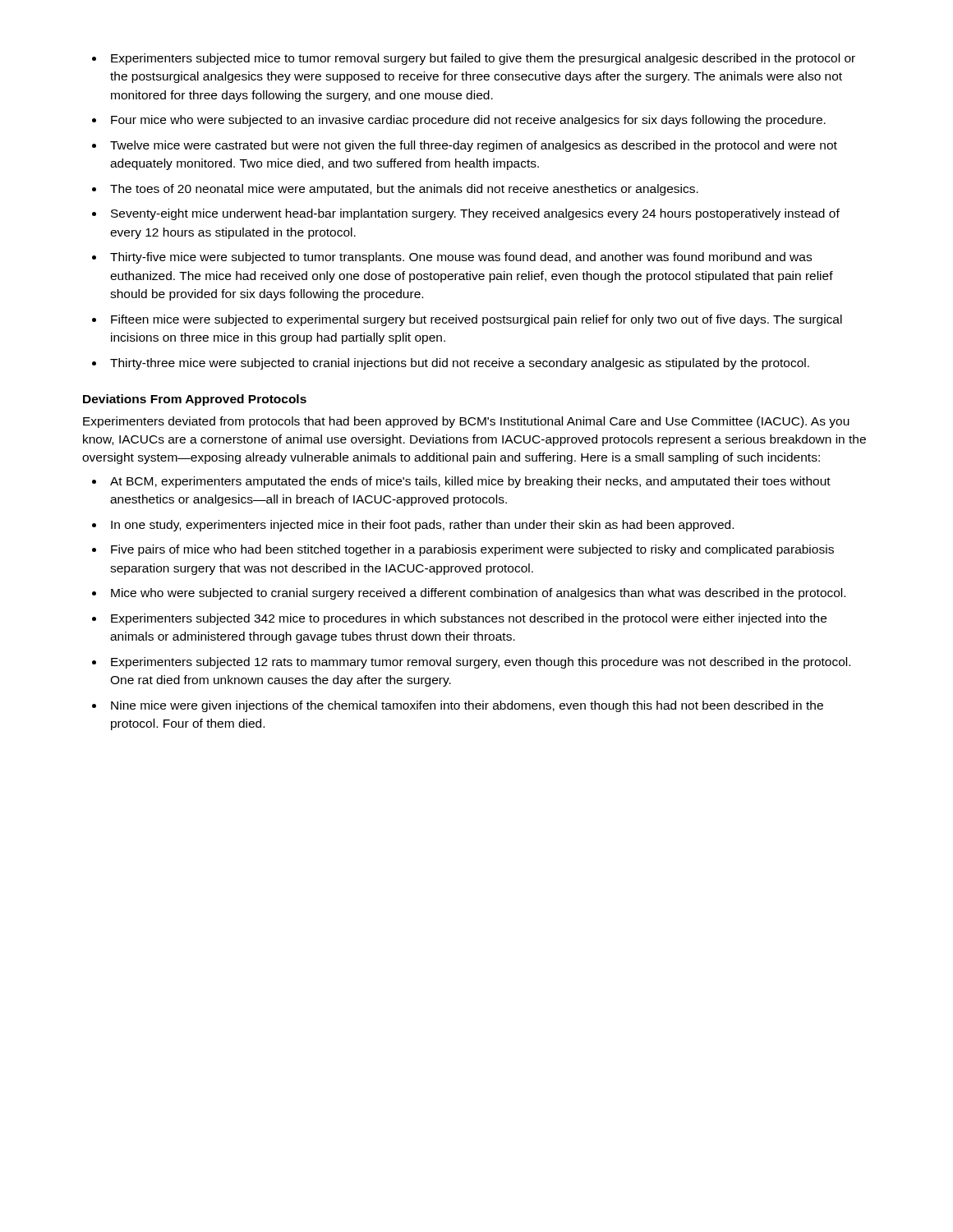Find the list item with the text "Experimenters subjected mice to tumor removal surgery"
Screen dimensions: 1232x953
pyautogui.click(x=476, y=211)
